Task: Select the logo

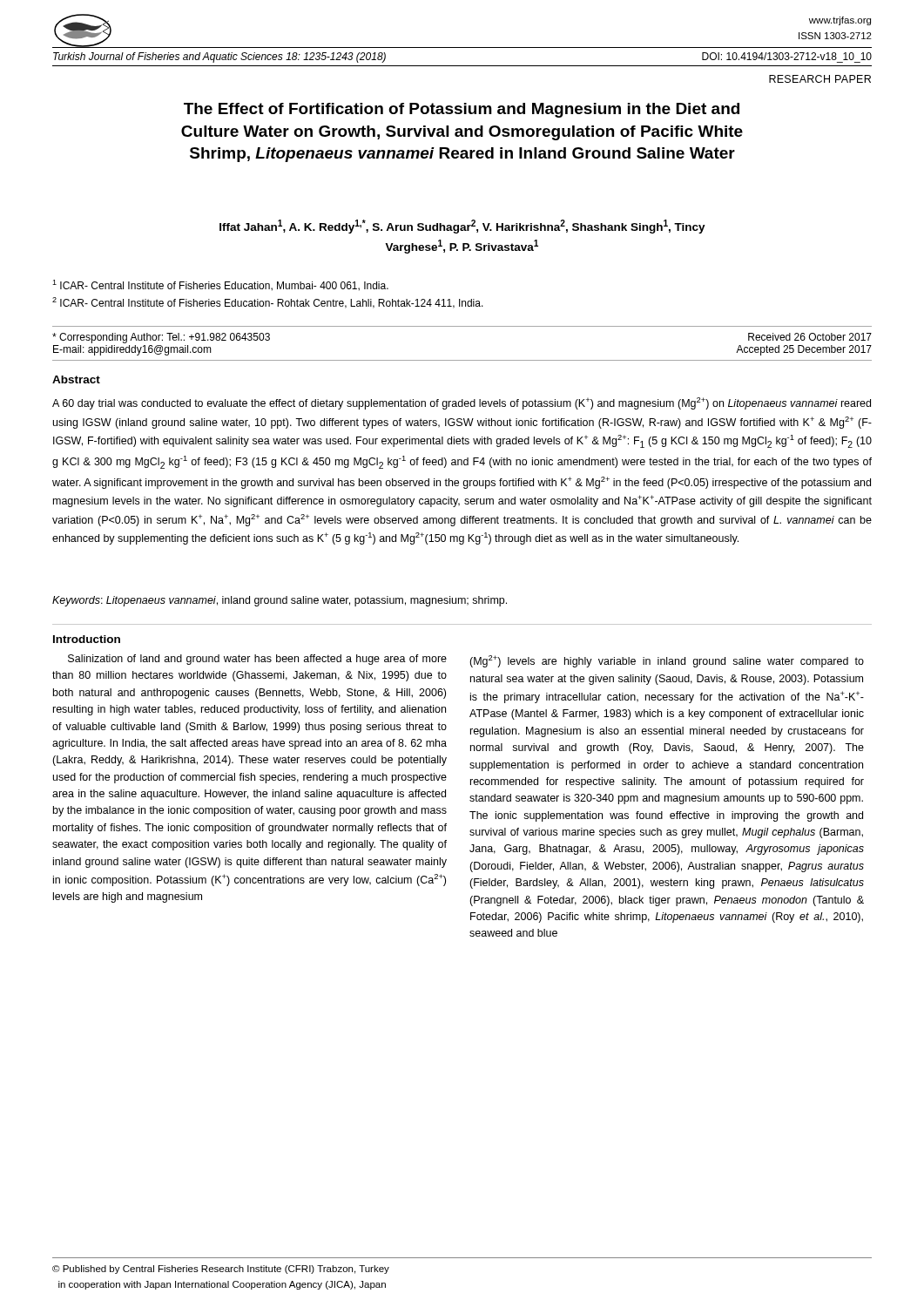Action: tap(83, 32)
